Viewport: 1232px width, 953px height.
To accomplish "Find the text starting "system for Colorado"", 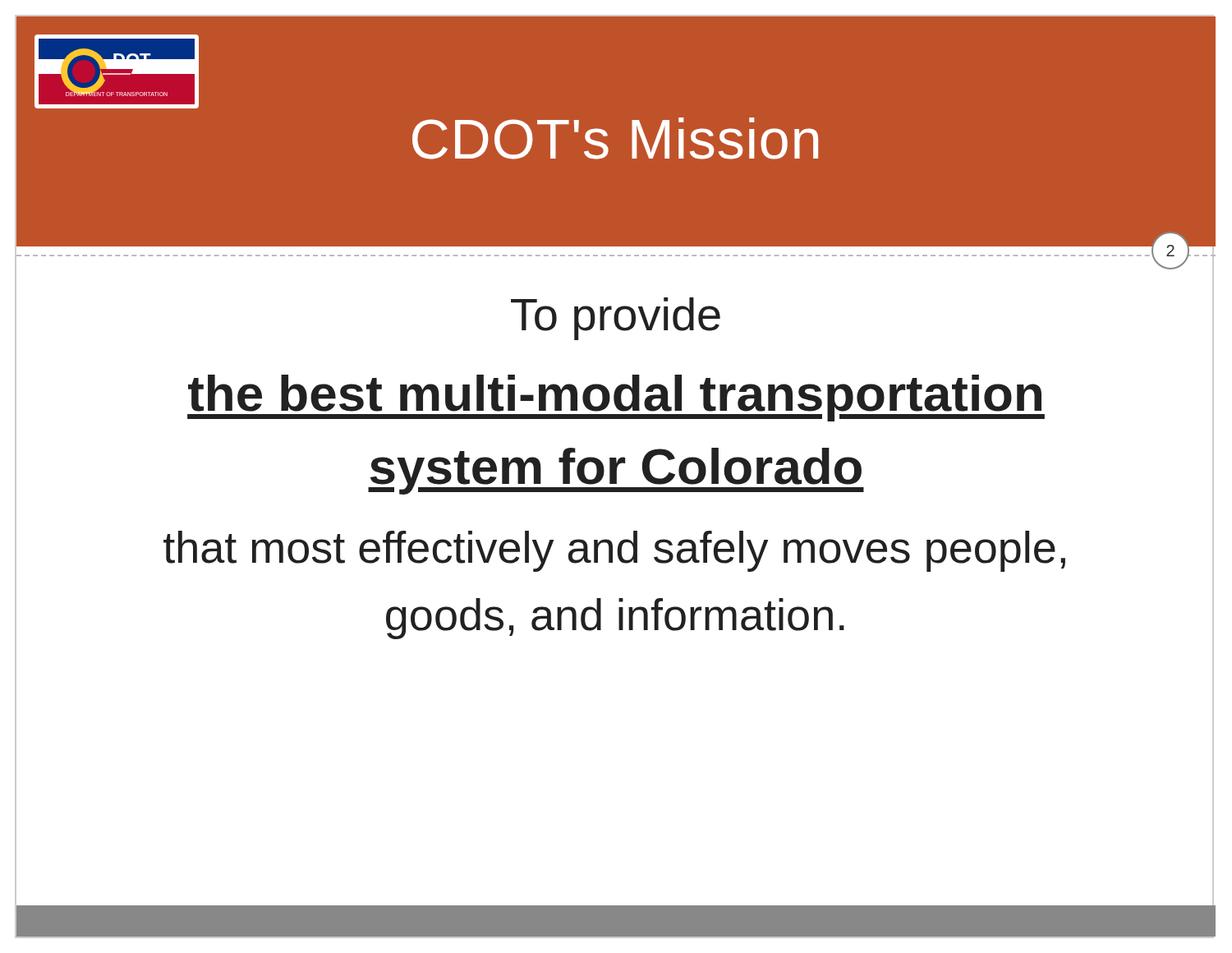I will [x=616, y=466].
